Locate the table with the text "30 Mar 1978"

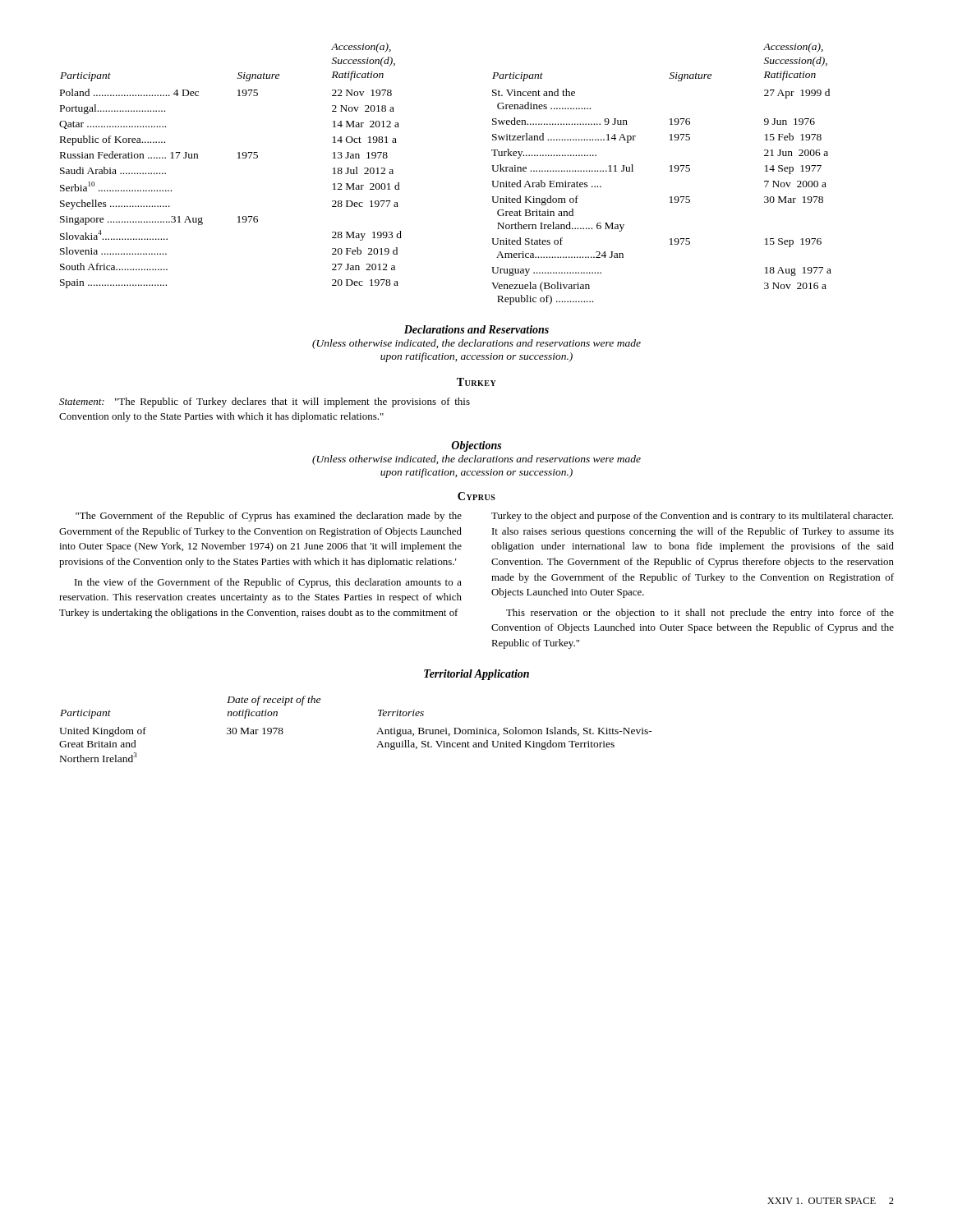pyautogui.click(x=476, y=729)
